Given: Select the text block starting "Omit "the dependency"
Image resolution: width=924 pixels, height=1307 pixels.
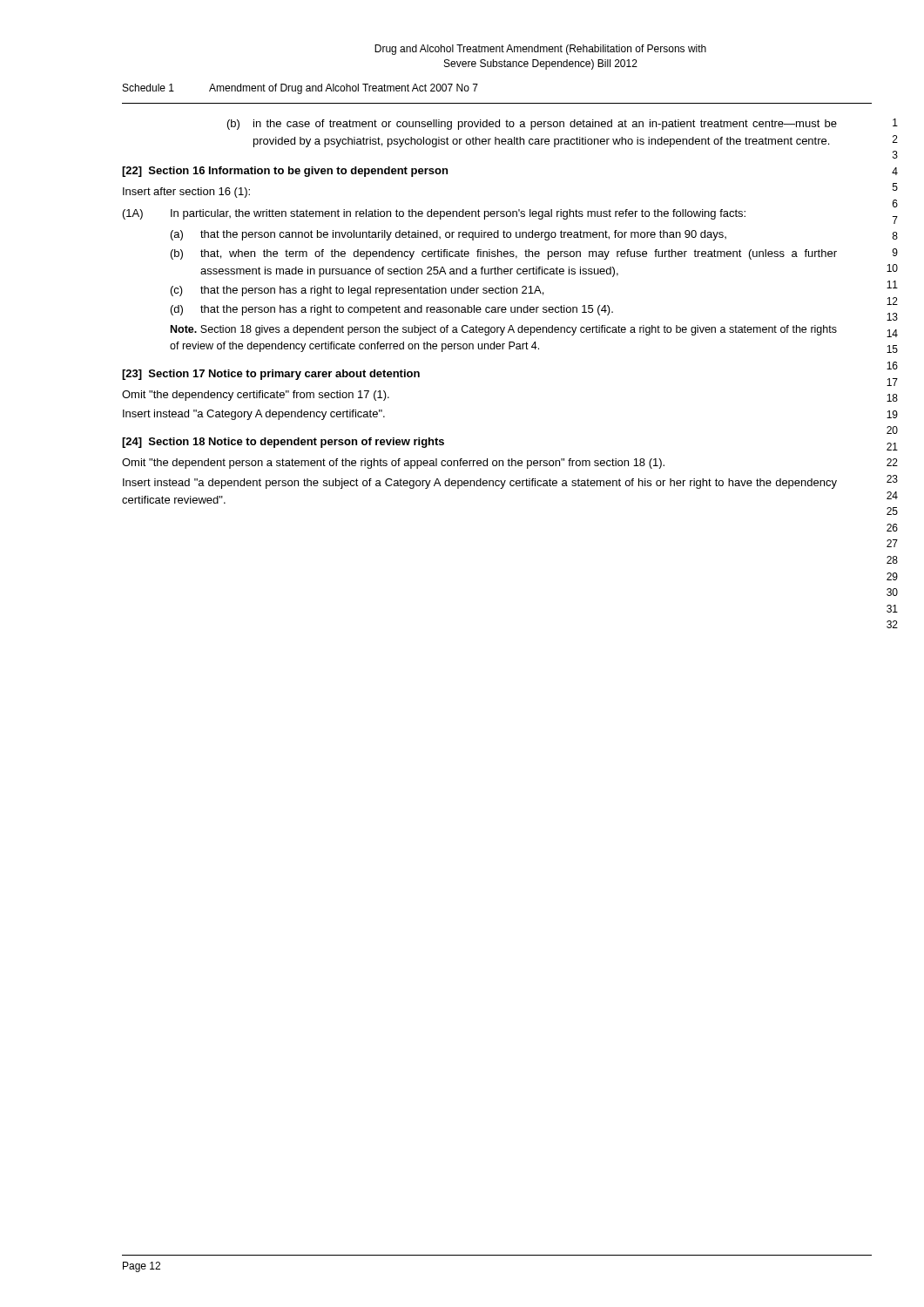Looking at the screenshot, I should 256,394.
